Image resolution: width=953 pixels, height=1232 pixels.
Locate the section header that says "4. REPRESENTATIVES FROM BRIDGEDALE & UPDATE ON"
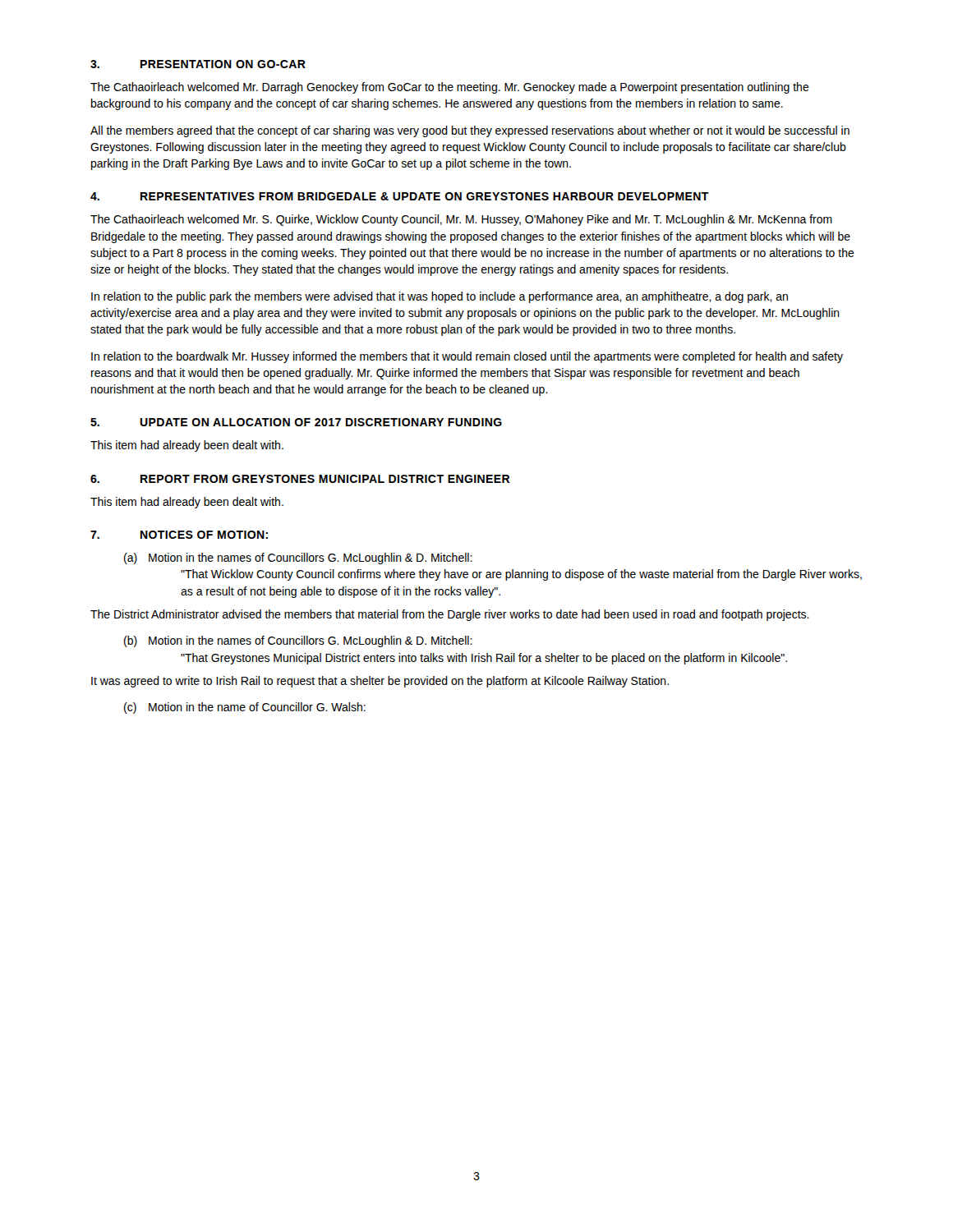(x=400, y=197)
